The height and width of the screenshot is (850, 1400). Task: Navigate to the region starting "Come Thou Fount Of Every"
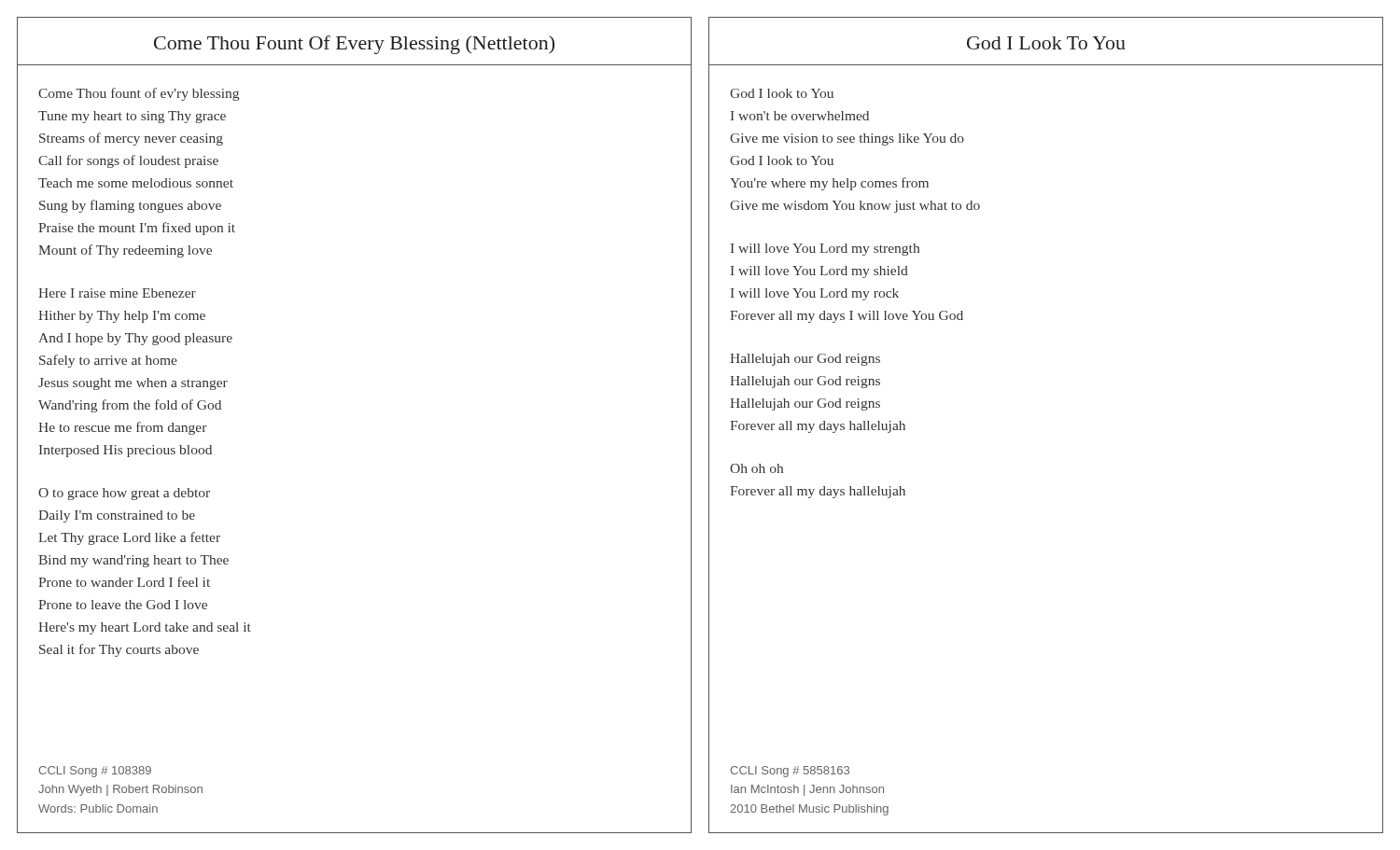[354, 42]
